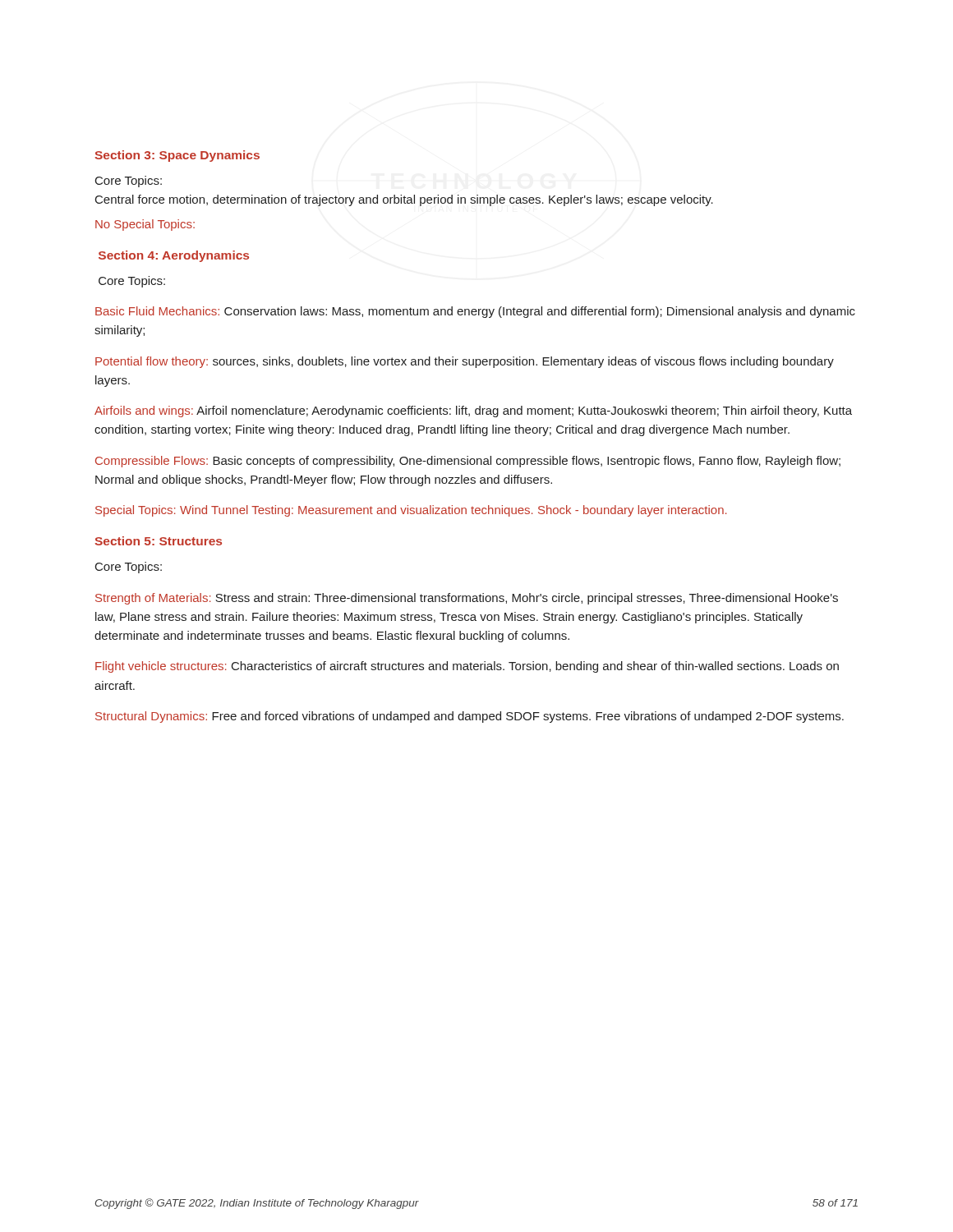The height and width of the screenshot is (1232, 953).
Task: Click on the passage starting "Structural Dynamics: Free and forced vibrations"
Action: (469, 716)
